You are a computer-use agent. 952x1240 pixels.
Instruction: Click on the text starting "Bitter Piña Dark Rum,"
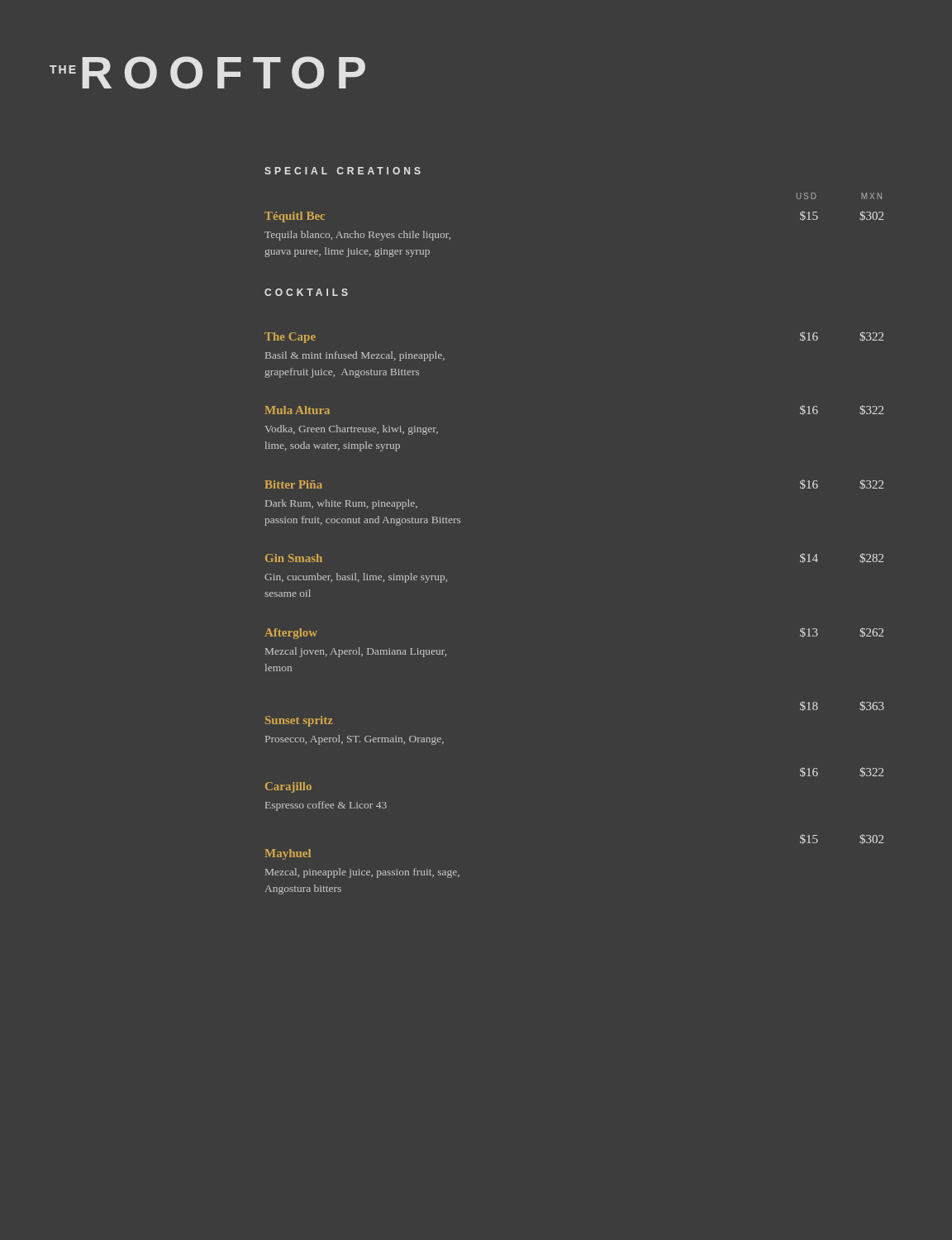[x=290, y=485]
